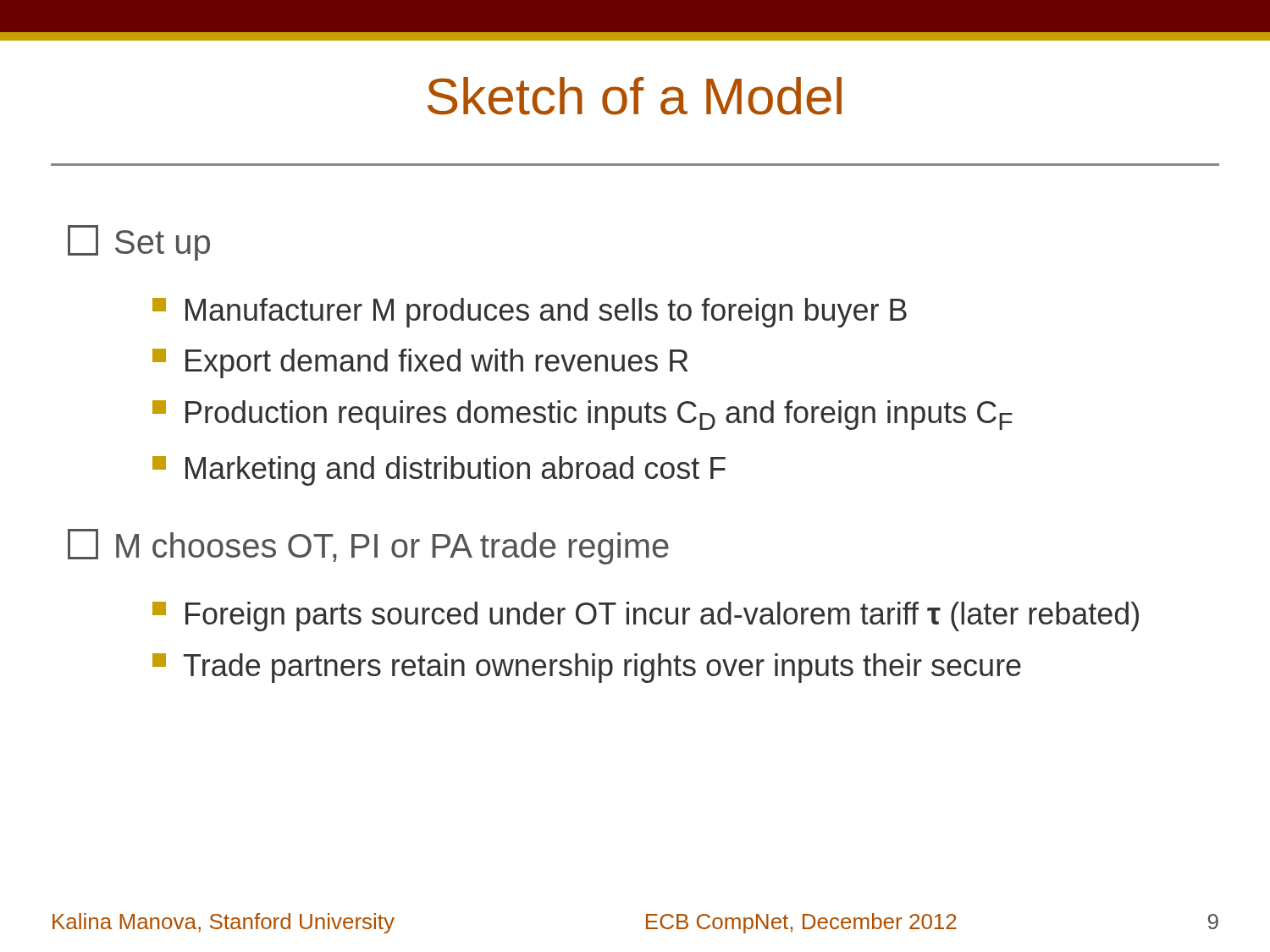Image resolution: width=1270 pixels, height=952 pixels.
Task: Find the text block starting "Production requires domestic inputs CD"
Action: tap(583, 415)
